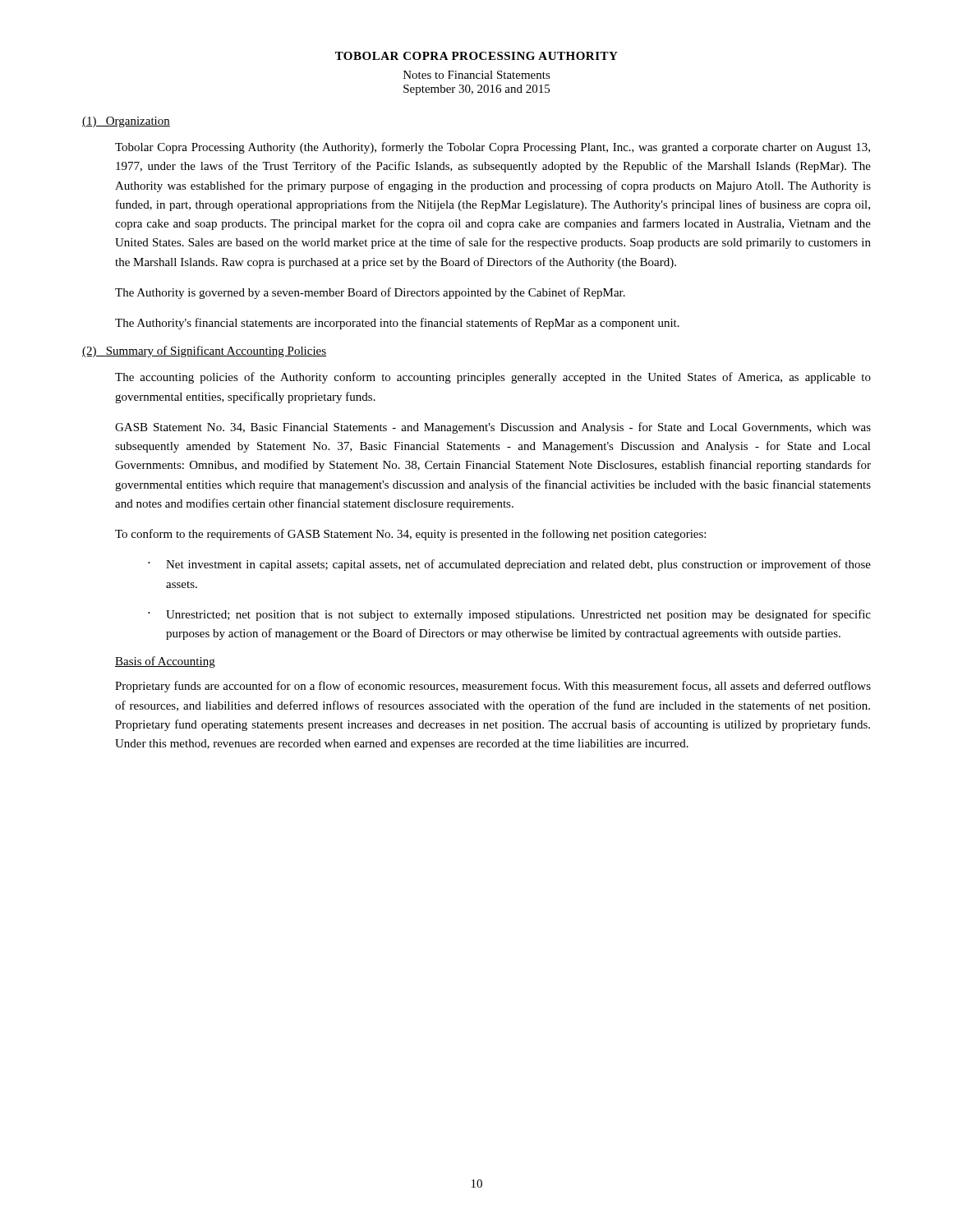Select the block starting "The Authority's financial statements are incorporated into the"
Screen dimensions: 1232x953
(397, 323)
